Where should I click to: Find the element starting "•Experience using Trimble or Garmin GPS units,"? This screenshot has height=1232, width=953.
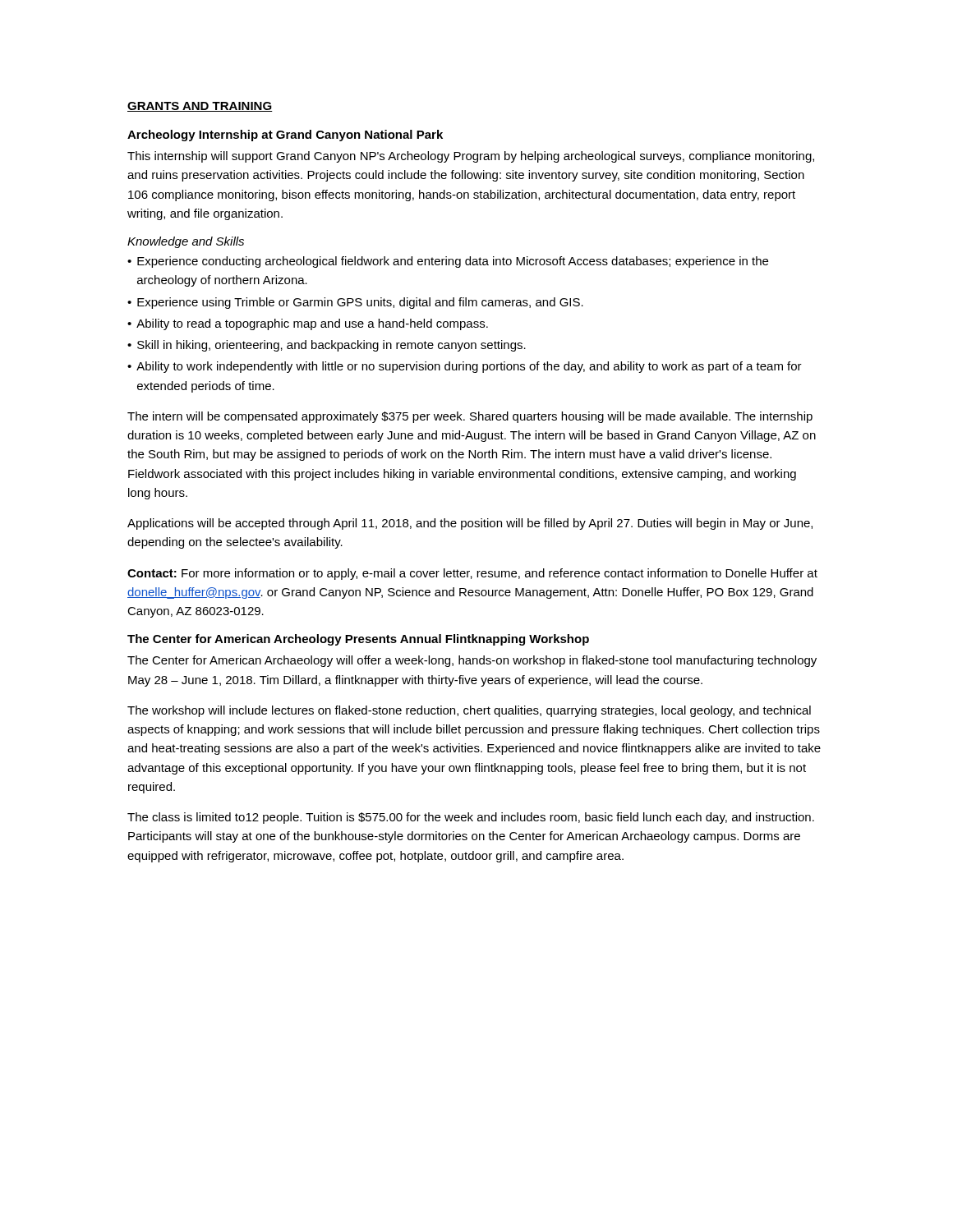(x=356, y=302)
